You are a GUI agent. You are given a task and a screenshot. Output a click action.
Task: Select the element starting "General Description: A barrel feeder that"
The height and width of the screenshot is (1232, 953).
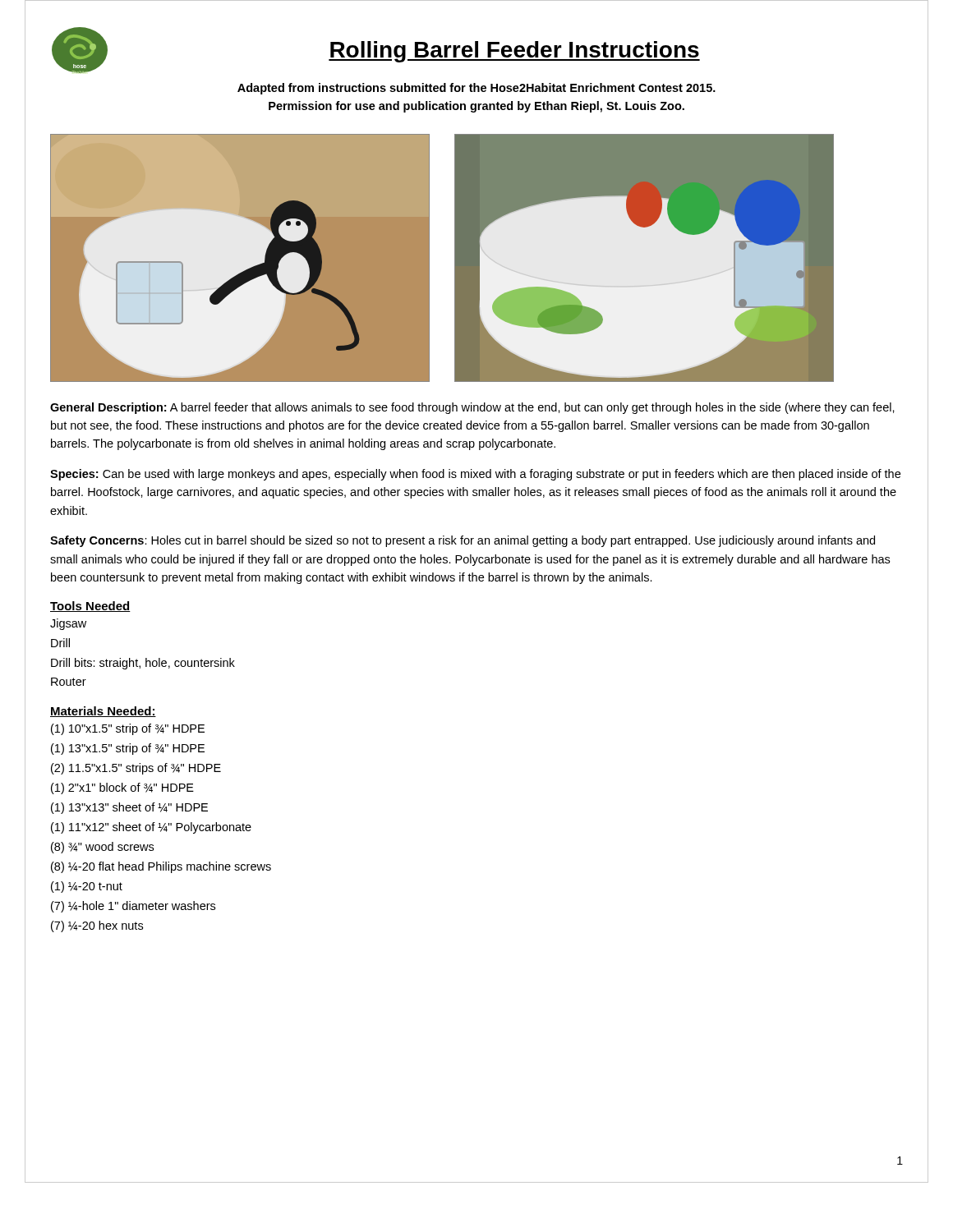pyautogui.click(x=473, y=425)
